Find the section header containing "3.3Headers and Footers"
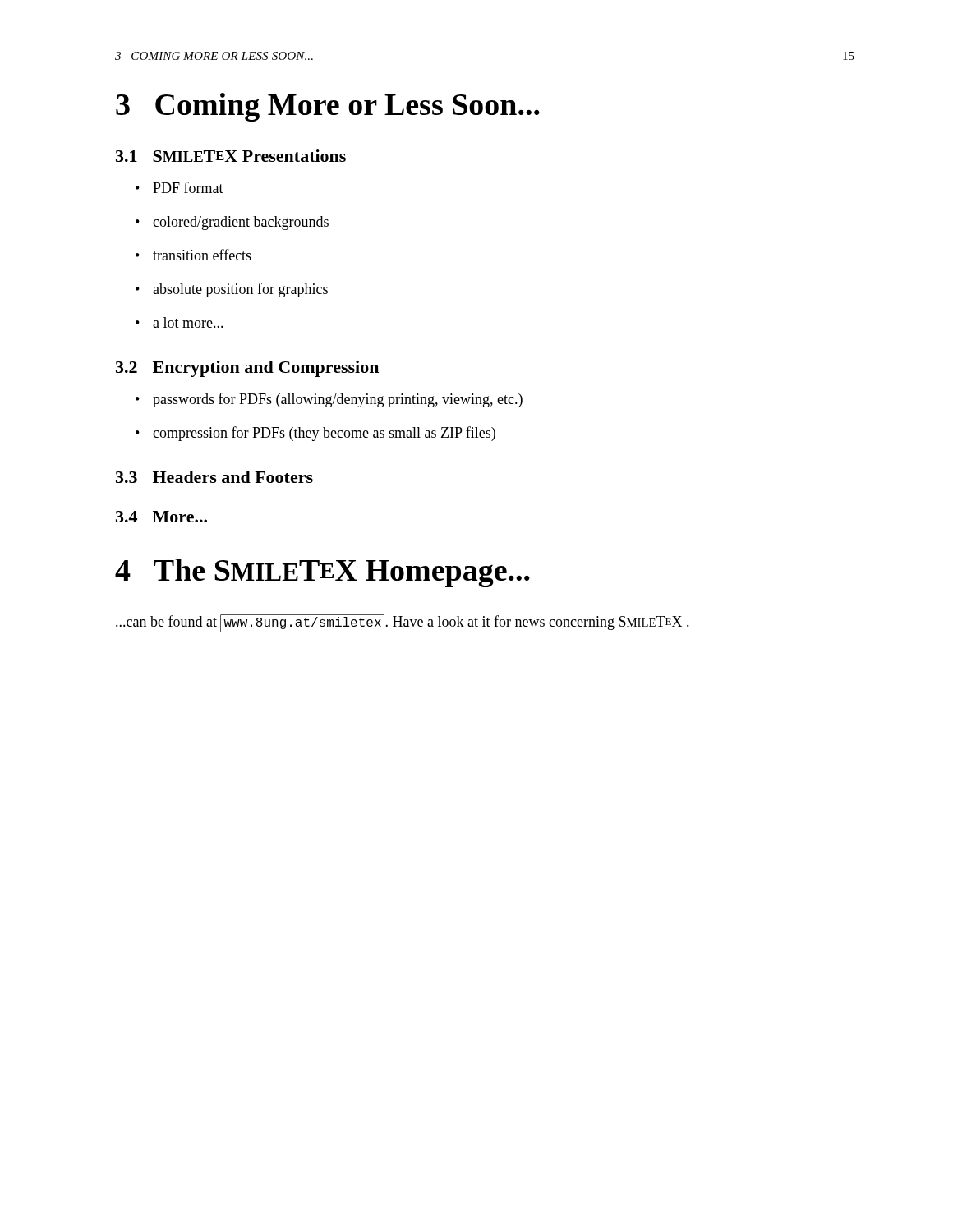 pos(214,477)
